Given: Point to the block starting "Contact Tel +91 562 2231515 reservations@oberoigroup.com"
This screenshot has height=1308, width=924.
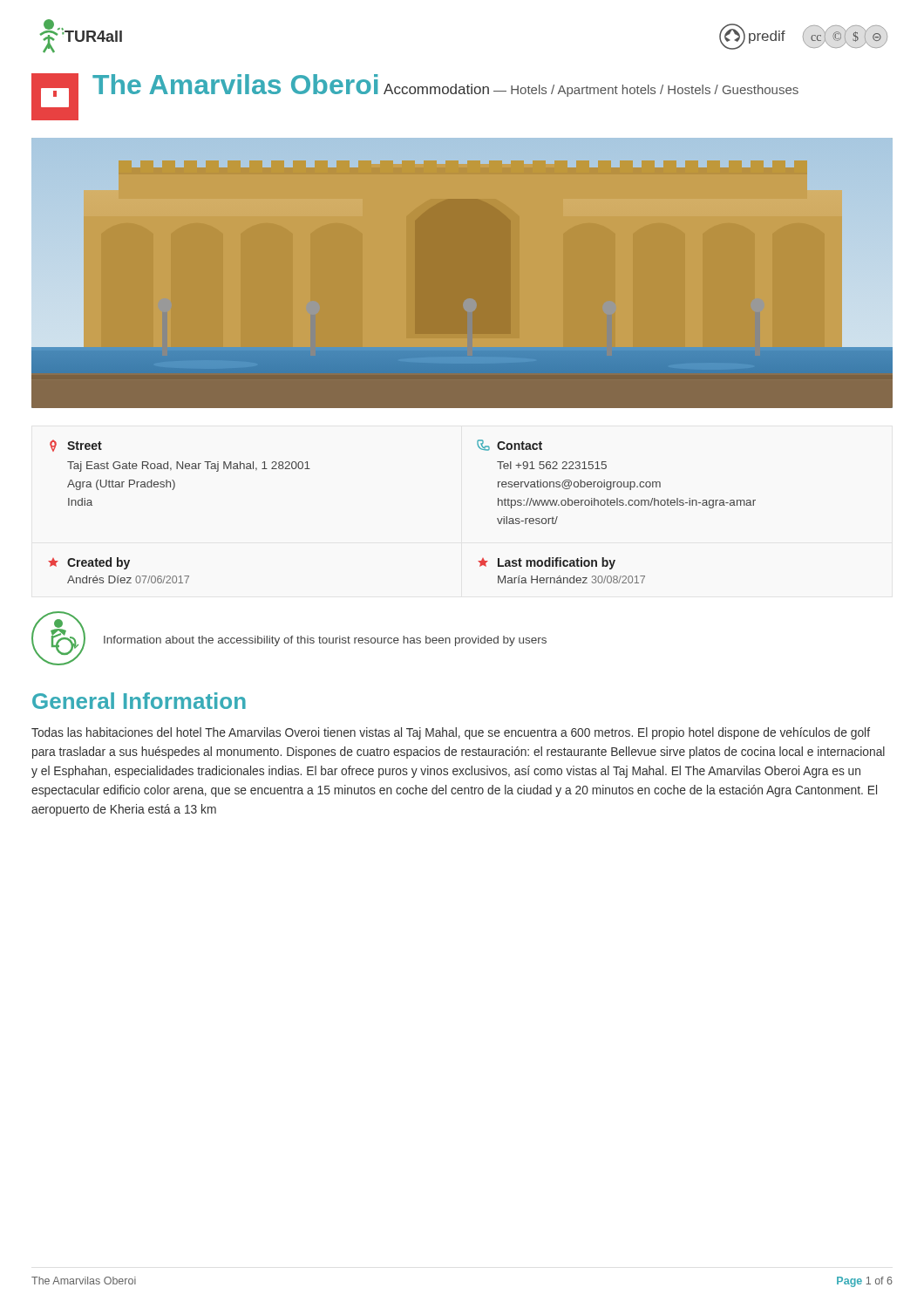Looking at the screenshot, I should coord(510,445).
